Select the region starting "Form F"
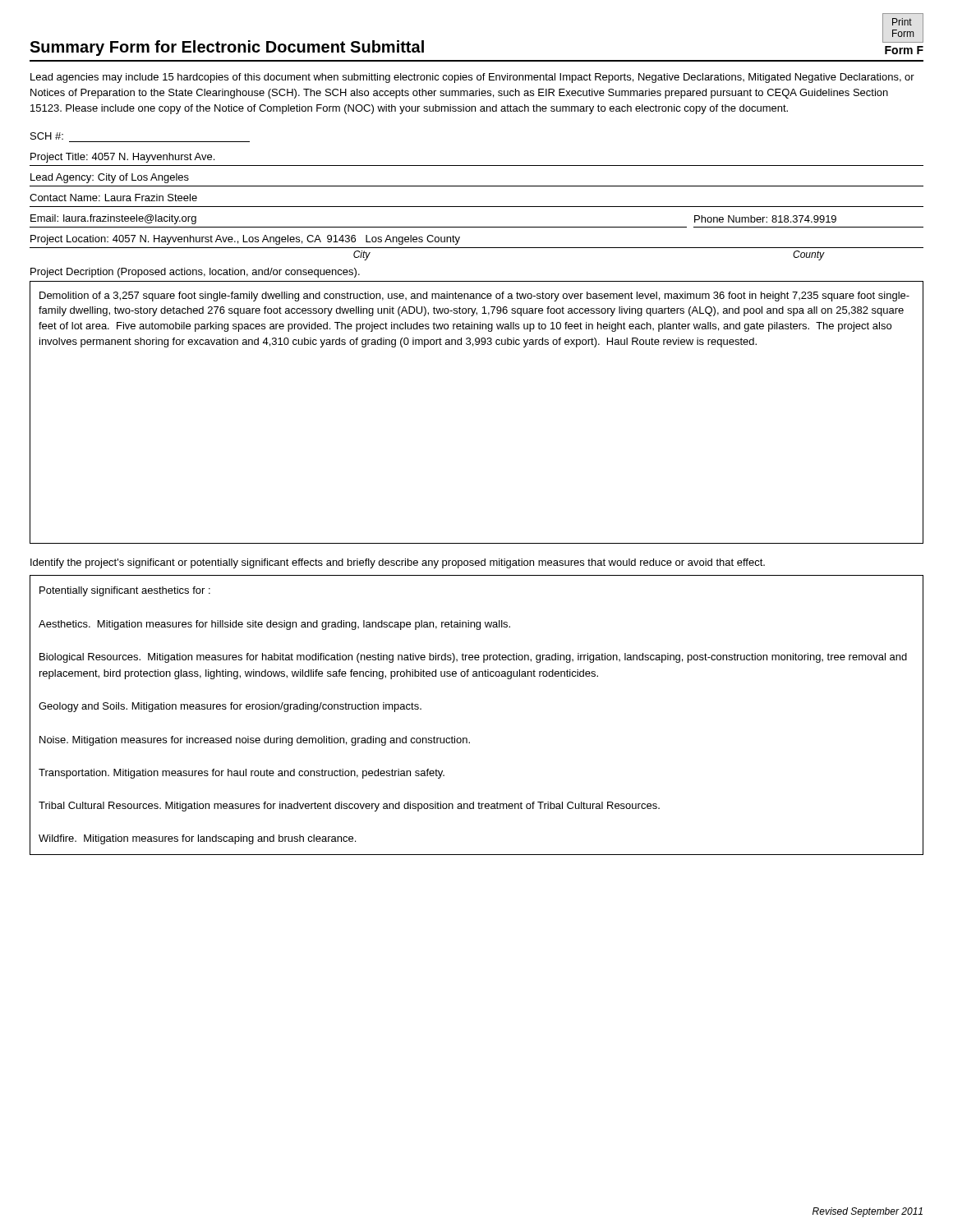 pos(904,50)
